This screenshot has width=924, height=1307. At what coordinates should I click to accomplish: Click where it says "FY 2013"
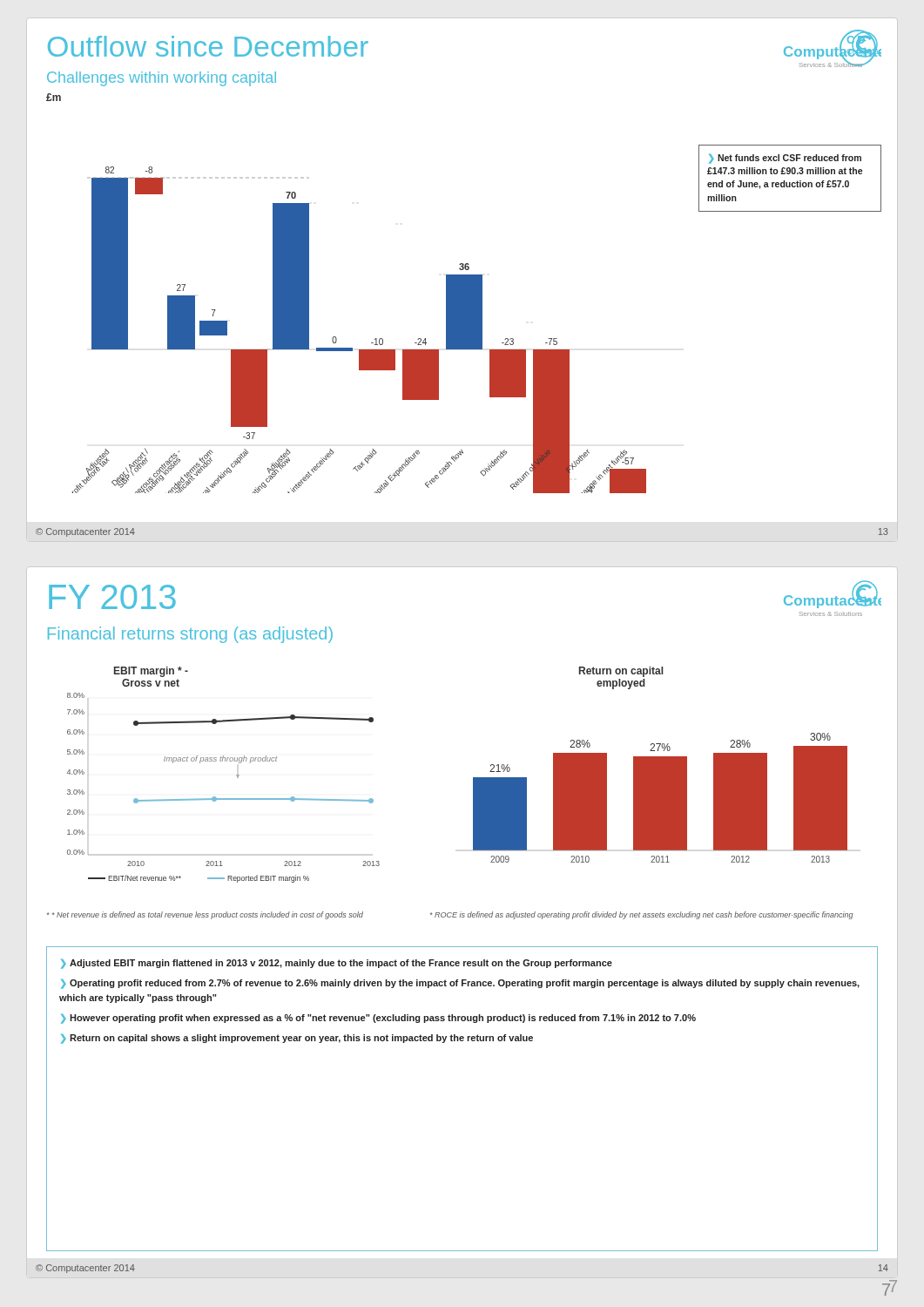tap(112, 597)
